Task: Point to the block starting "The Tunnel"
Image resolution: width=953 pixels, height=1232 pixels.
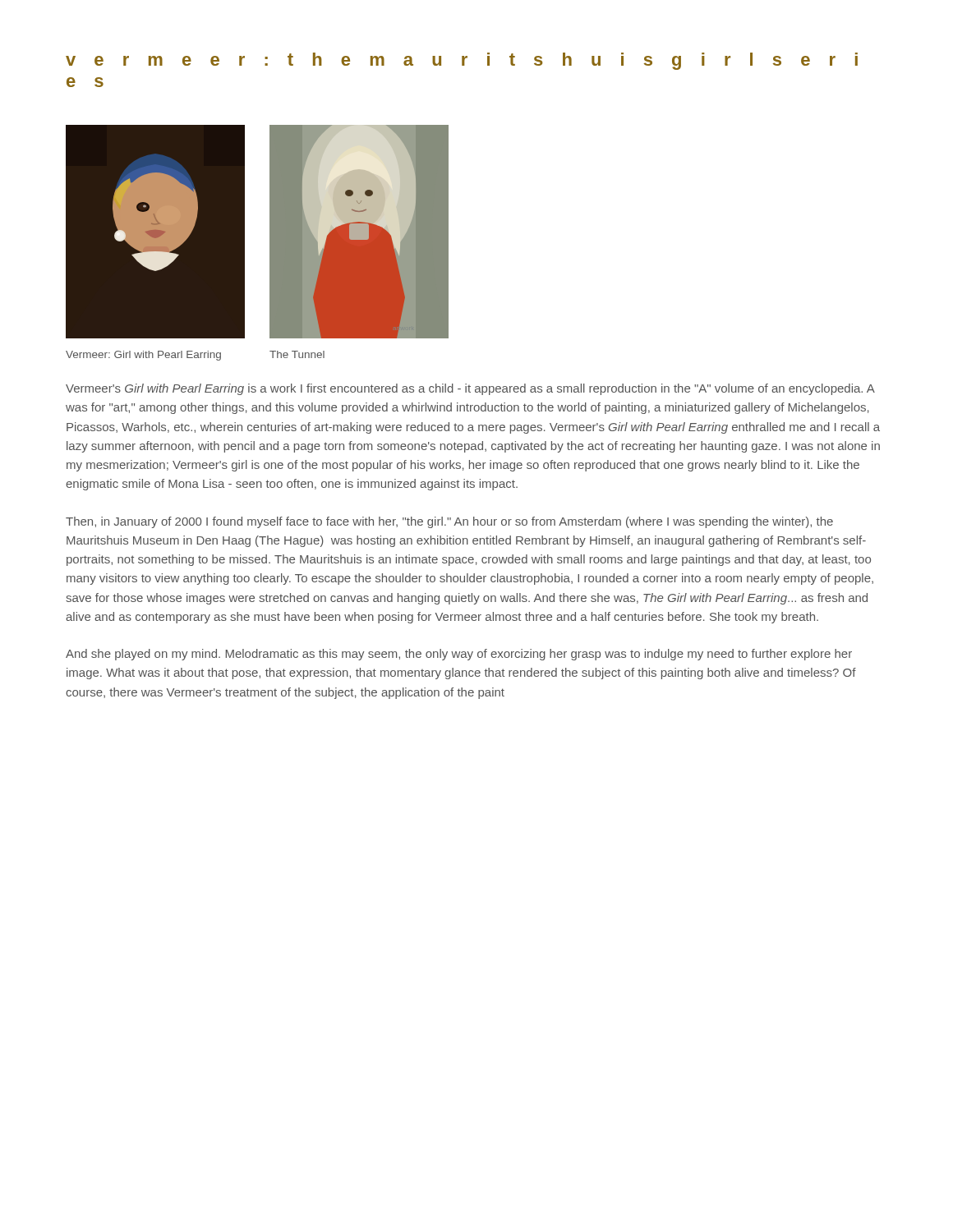Action: [x=297, y=354]
